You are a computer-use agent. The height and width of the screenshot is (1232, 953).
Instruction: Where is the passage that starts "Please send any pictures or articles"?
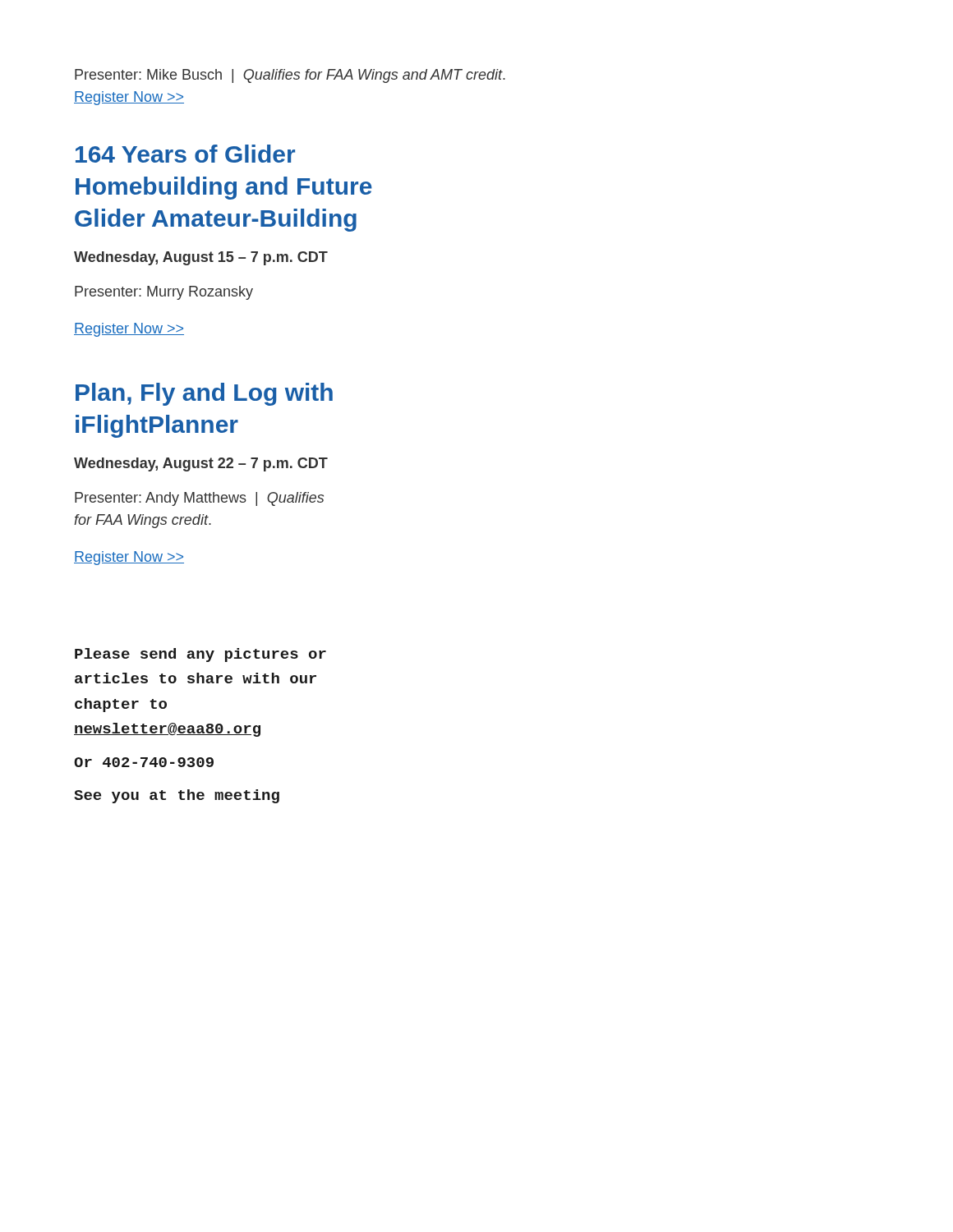[x=200, y=655]
